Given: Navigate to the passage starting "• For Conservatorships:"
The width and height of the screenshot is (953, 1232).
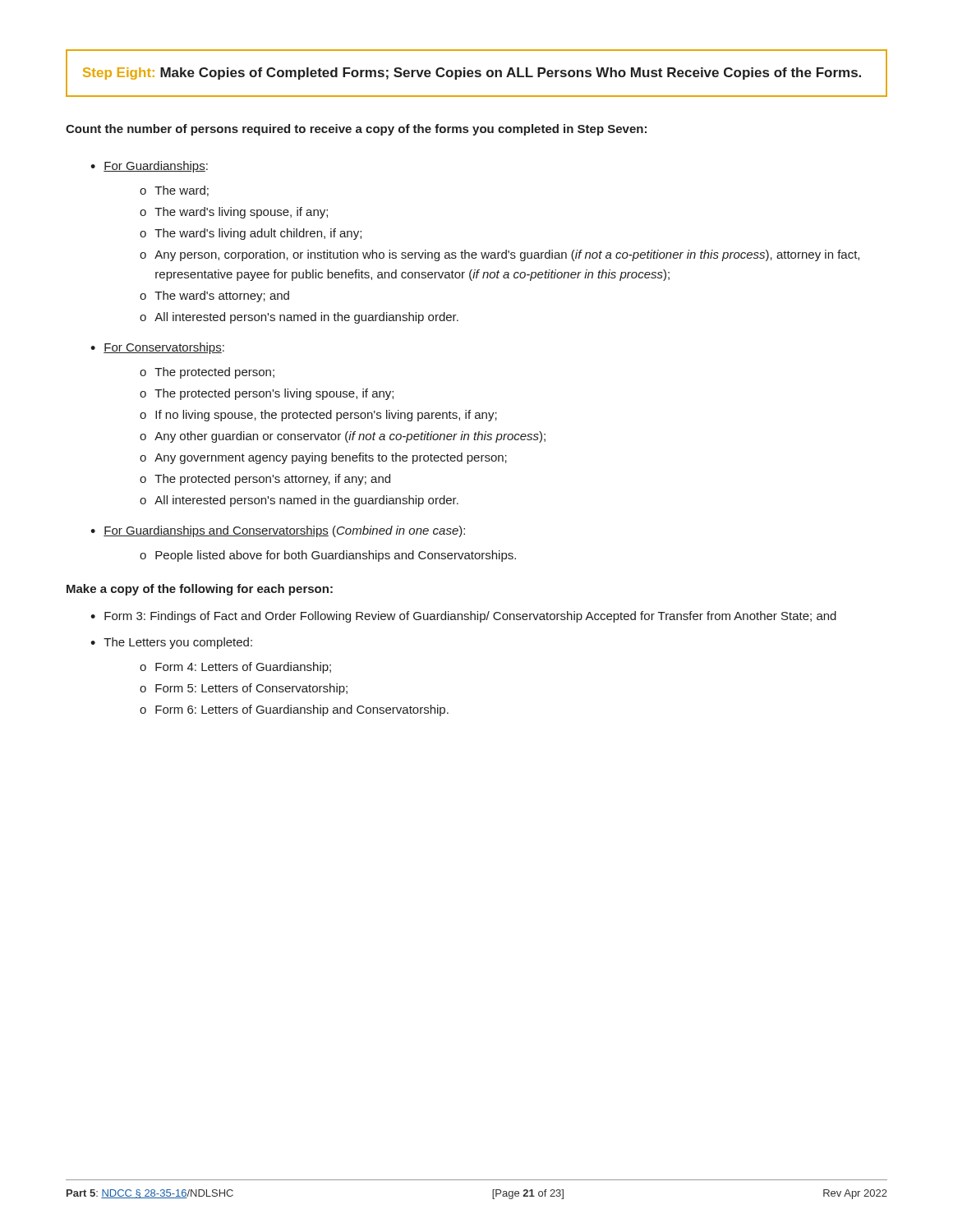Looking at the screenshot, I should [158, 349].
